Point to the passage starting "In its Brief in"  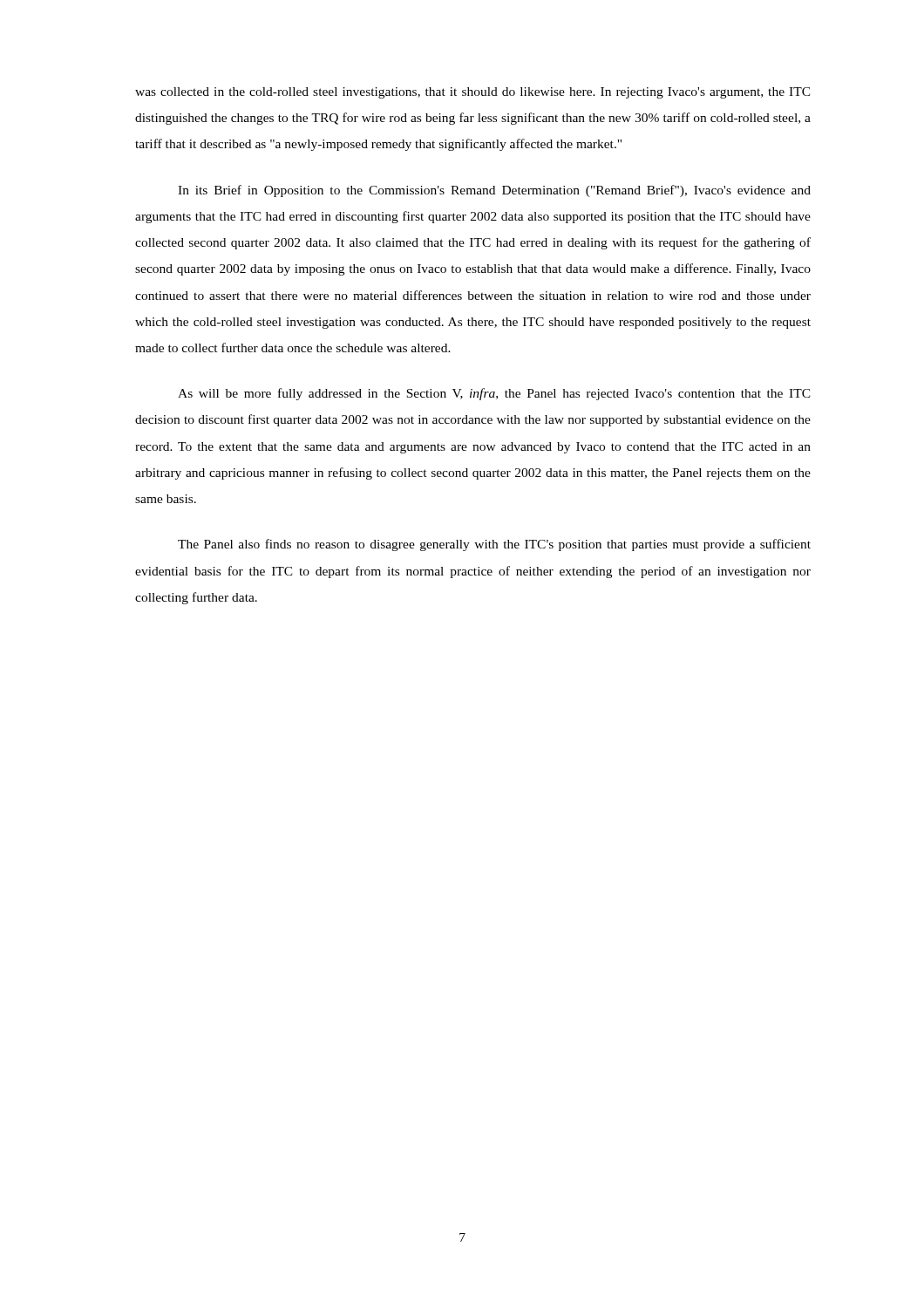point(473,269)
